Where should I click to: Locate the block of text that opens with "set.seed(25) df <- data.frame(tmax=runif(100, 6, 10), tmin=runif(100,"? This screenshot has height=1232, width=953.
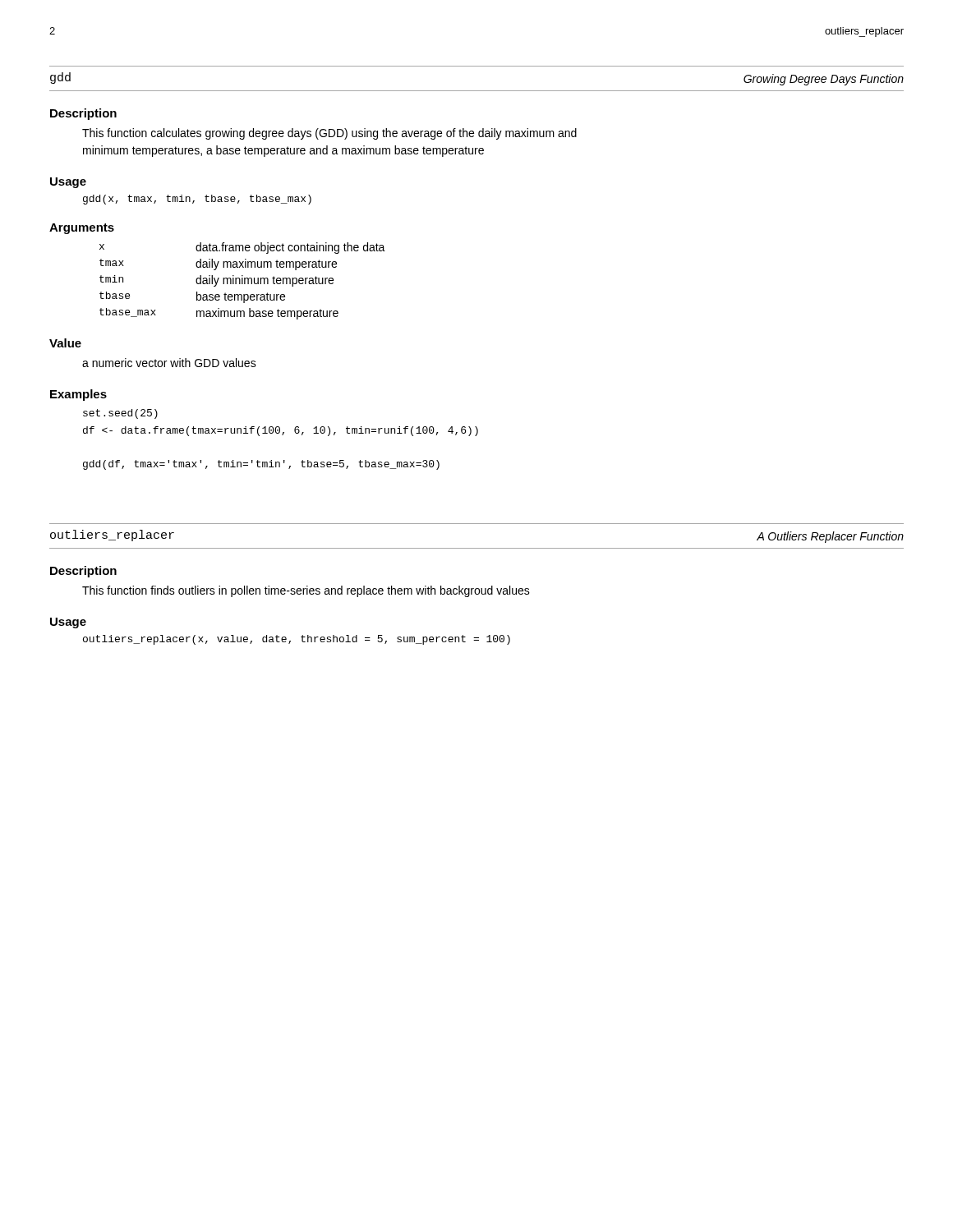coord(281,439)
